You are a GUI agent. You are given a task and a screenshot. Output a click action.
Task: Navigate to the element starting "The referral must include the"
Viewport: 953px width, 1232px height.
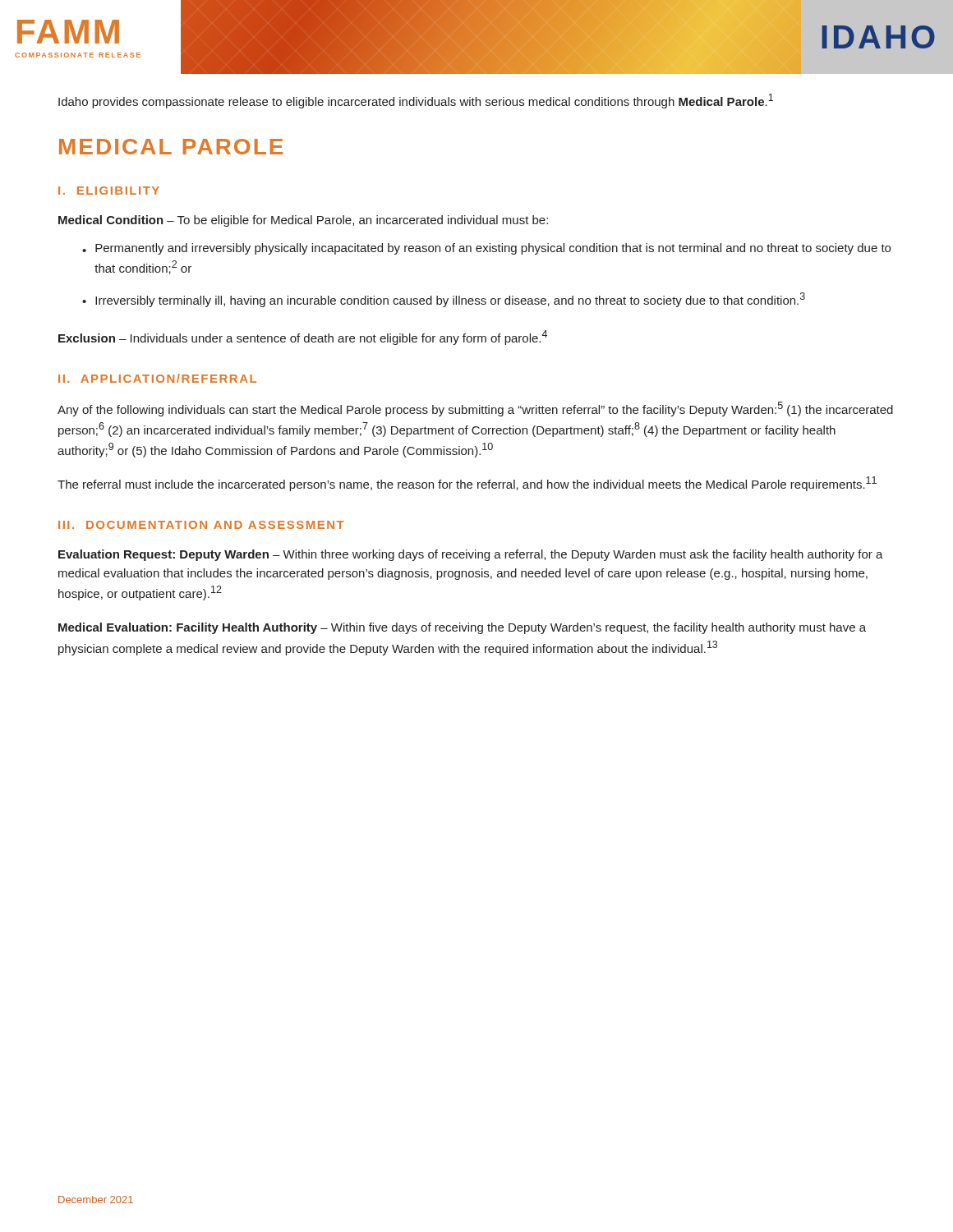(x=467, y=483)
